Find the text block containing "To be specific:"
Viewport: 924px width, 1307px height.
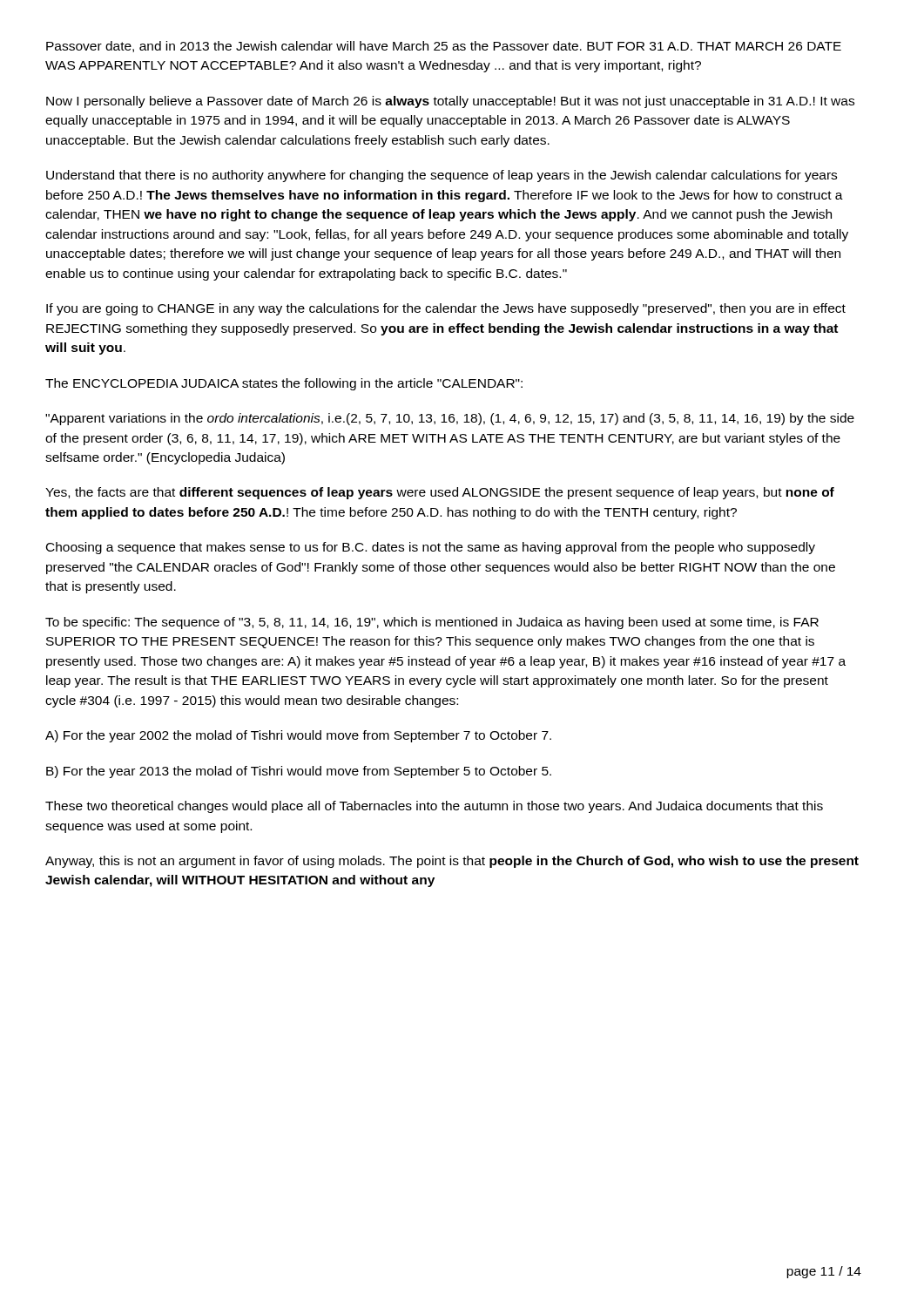(x=445, y=661)
